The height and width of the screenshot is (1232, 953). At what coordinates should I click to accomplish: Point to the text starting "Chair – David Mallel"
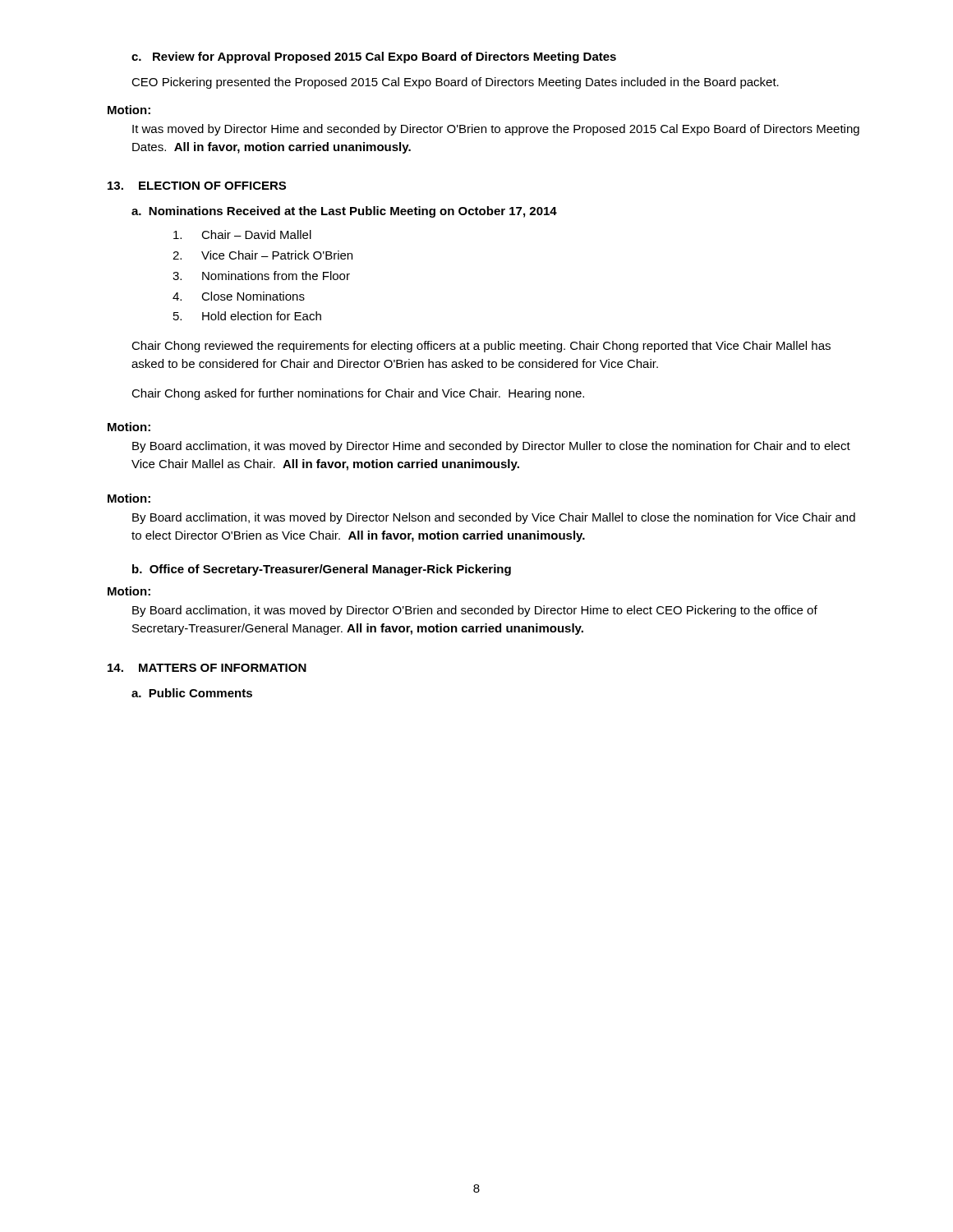click(242, 235)
